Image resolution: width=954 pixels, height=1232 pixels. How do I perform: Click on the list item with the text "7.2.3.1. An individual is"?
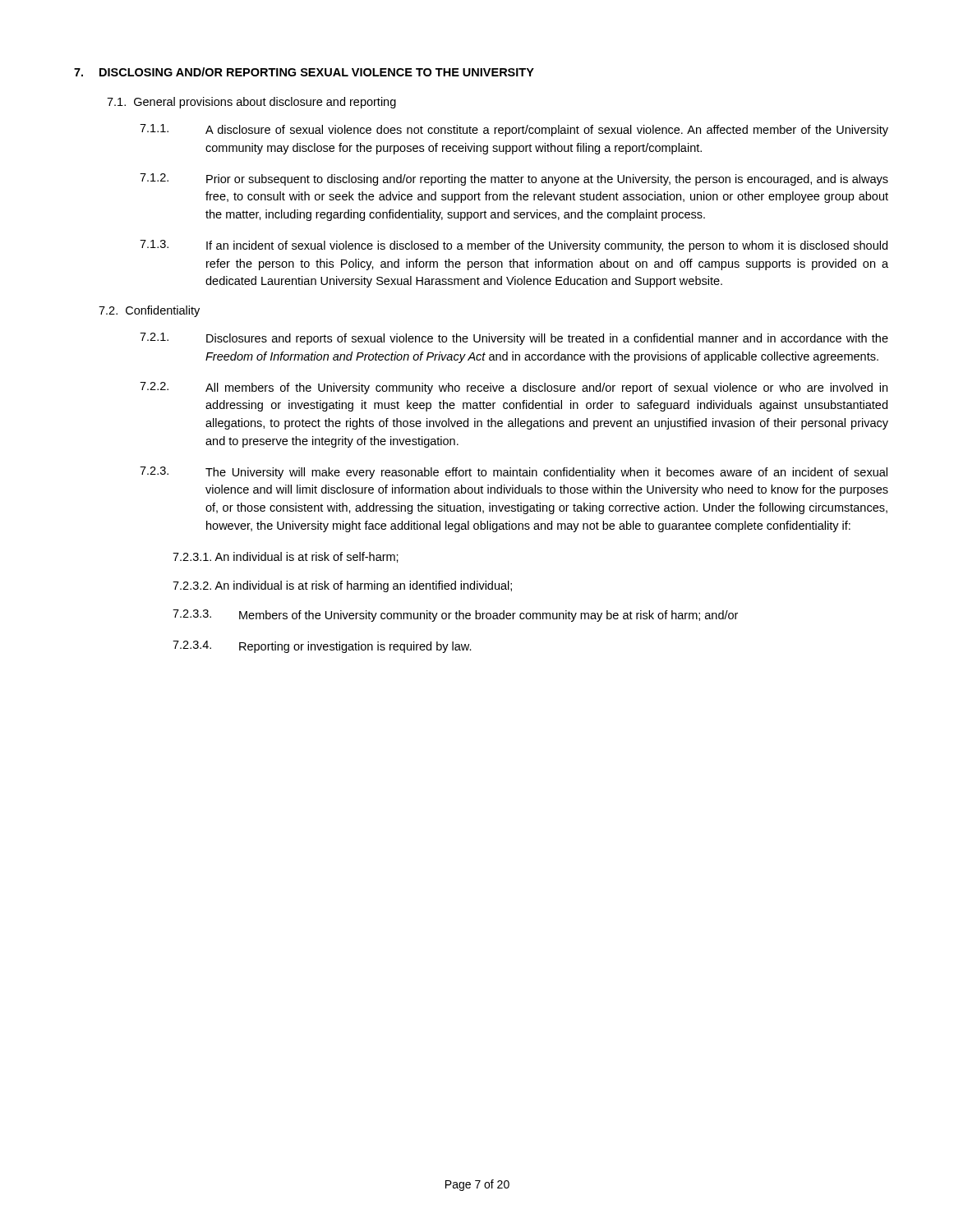click(286, 556)
